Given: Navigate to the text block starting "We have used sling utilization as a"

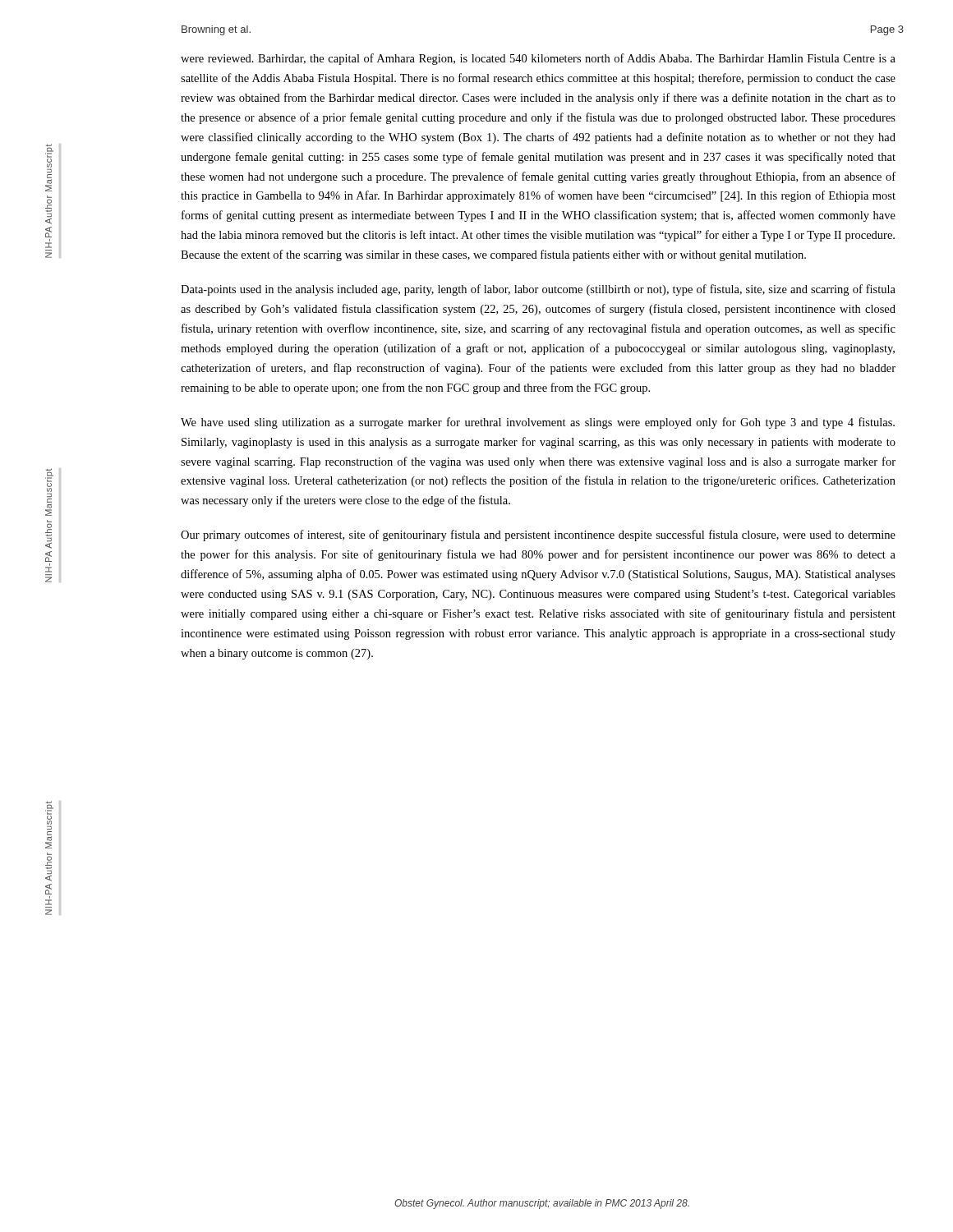Looking at the screenshot, I should [x=538, y=461].
